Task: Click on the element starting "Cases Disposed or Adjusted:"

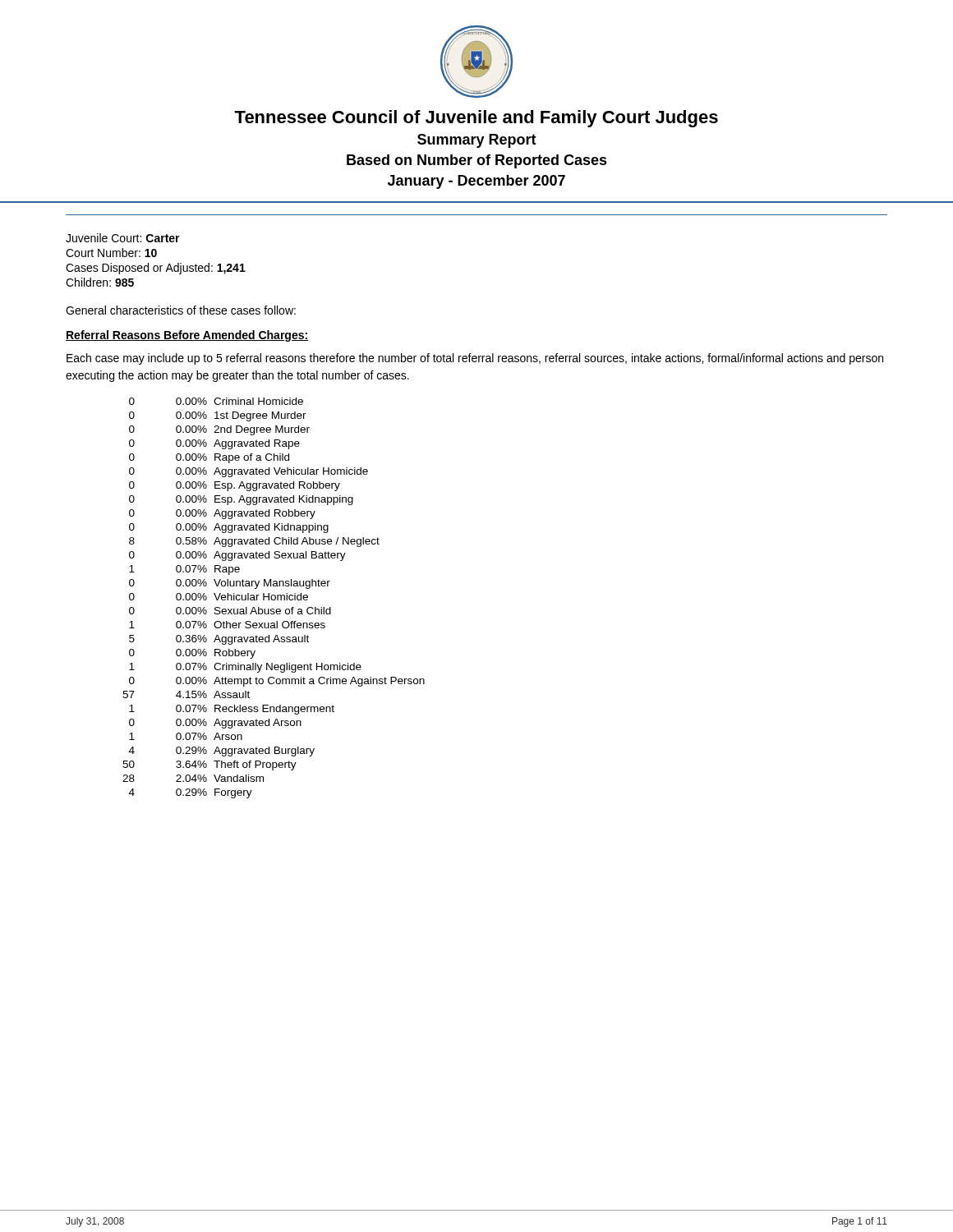Action: (156, 268)
